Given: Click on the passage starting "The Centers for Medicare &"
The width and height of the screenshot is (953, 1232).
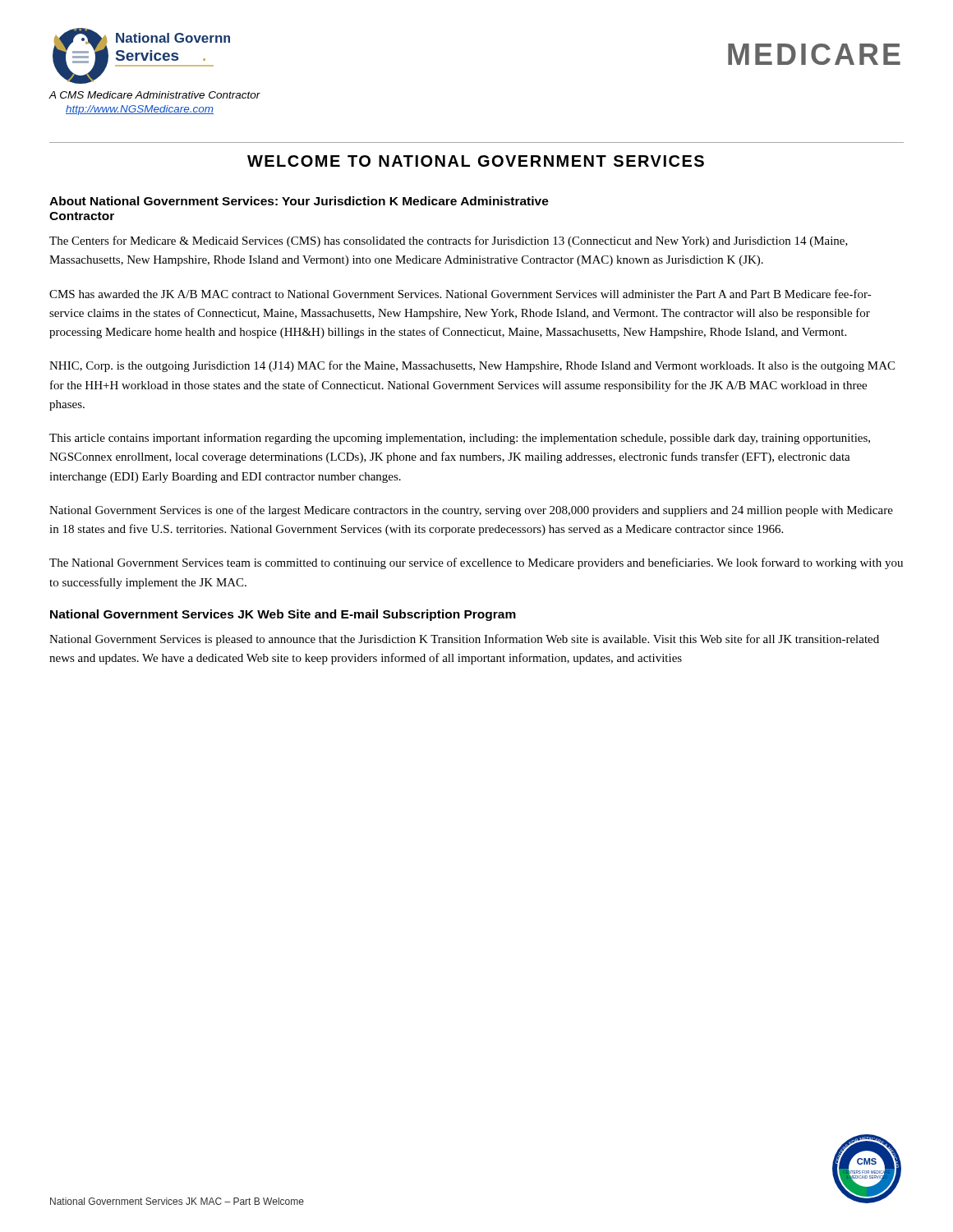Looking at the screenshot, I should point(449,250).
